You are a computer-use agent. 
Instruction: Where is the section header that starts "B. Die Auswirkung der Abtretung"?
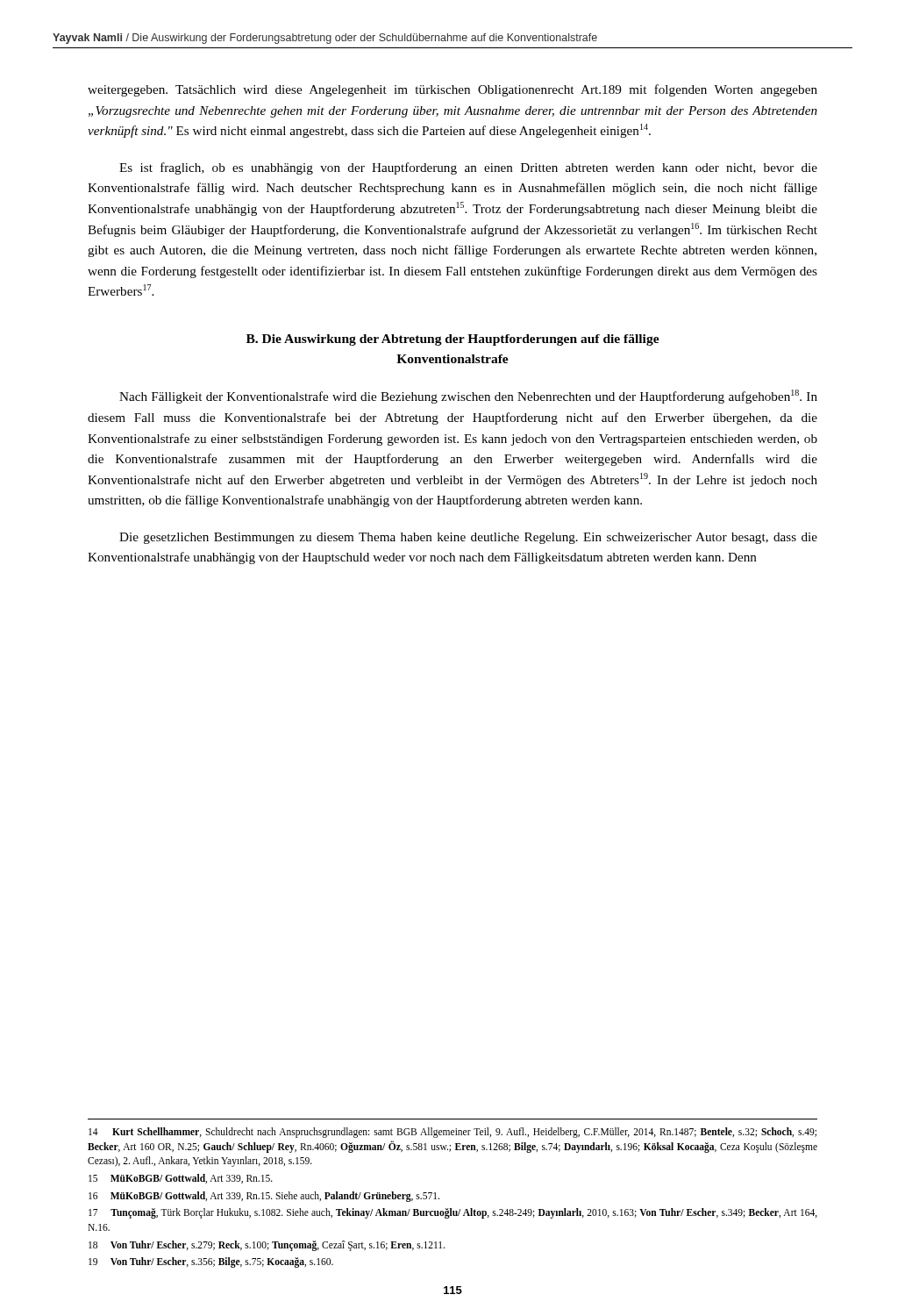click(452, 348)
